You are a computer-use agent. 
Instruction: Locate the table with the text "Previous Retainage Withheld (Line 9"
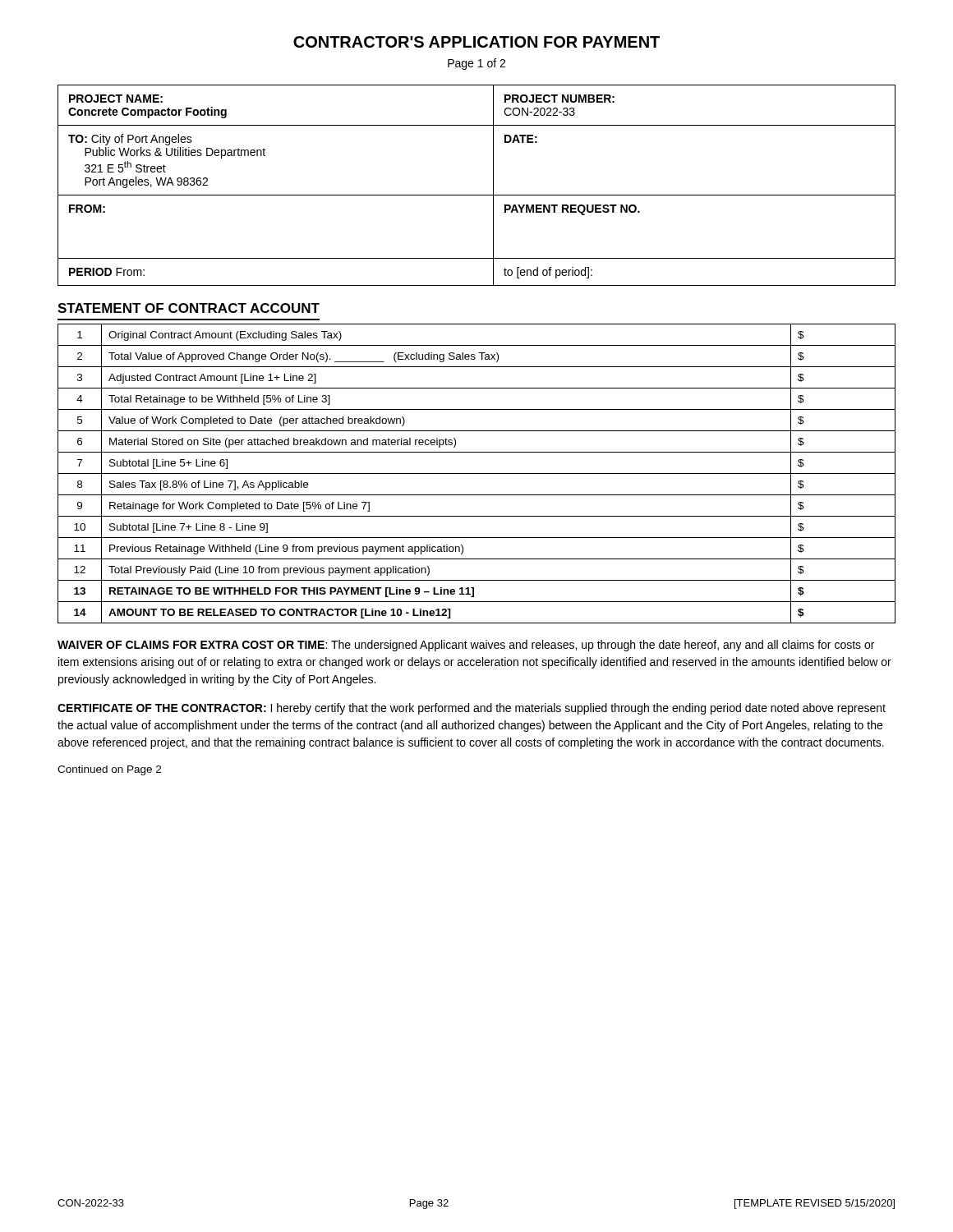pos(476,473)
